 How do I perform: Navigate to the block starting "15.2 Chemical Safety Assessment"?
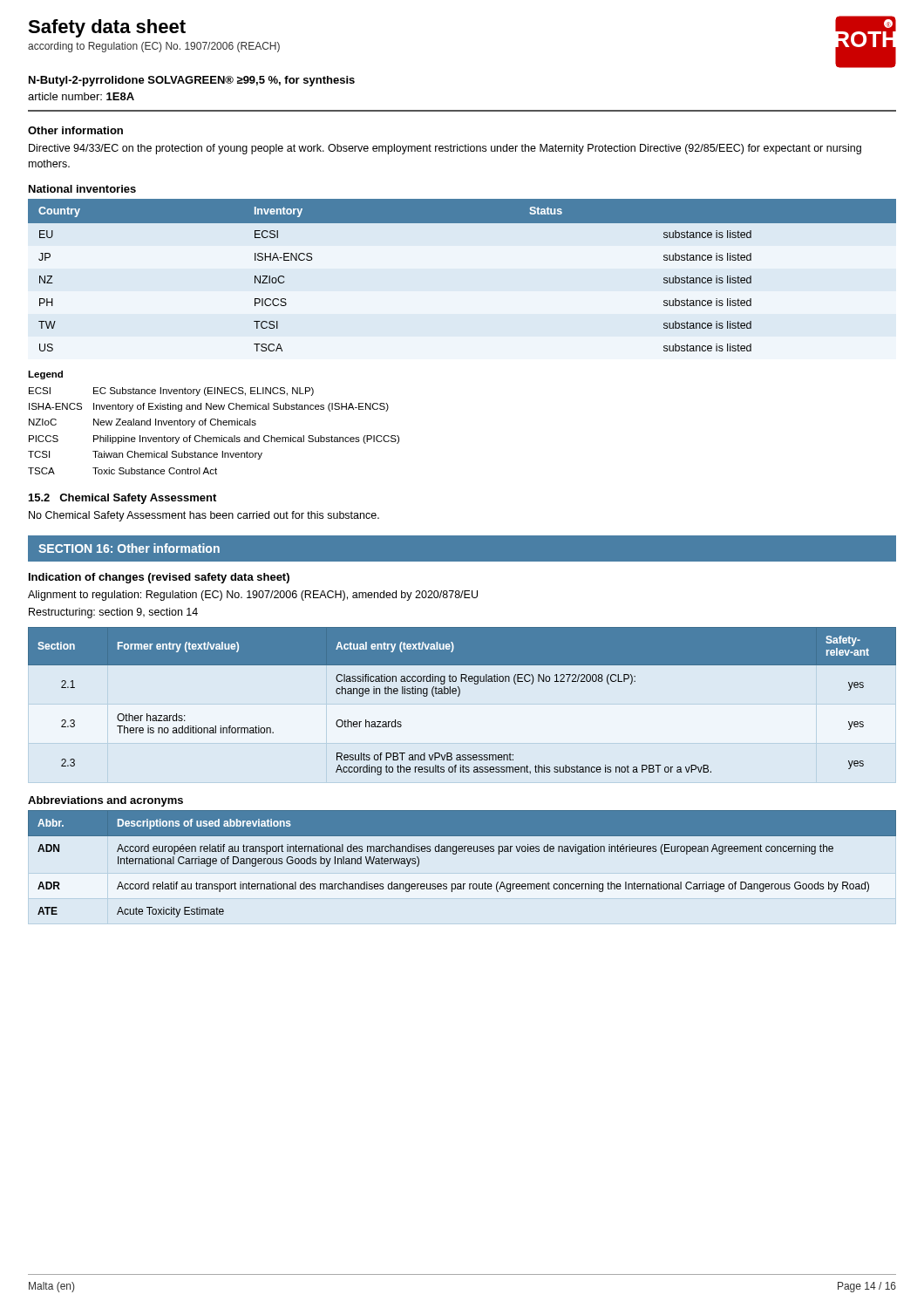pos(122,497)
